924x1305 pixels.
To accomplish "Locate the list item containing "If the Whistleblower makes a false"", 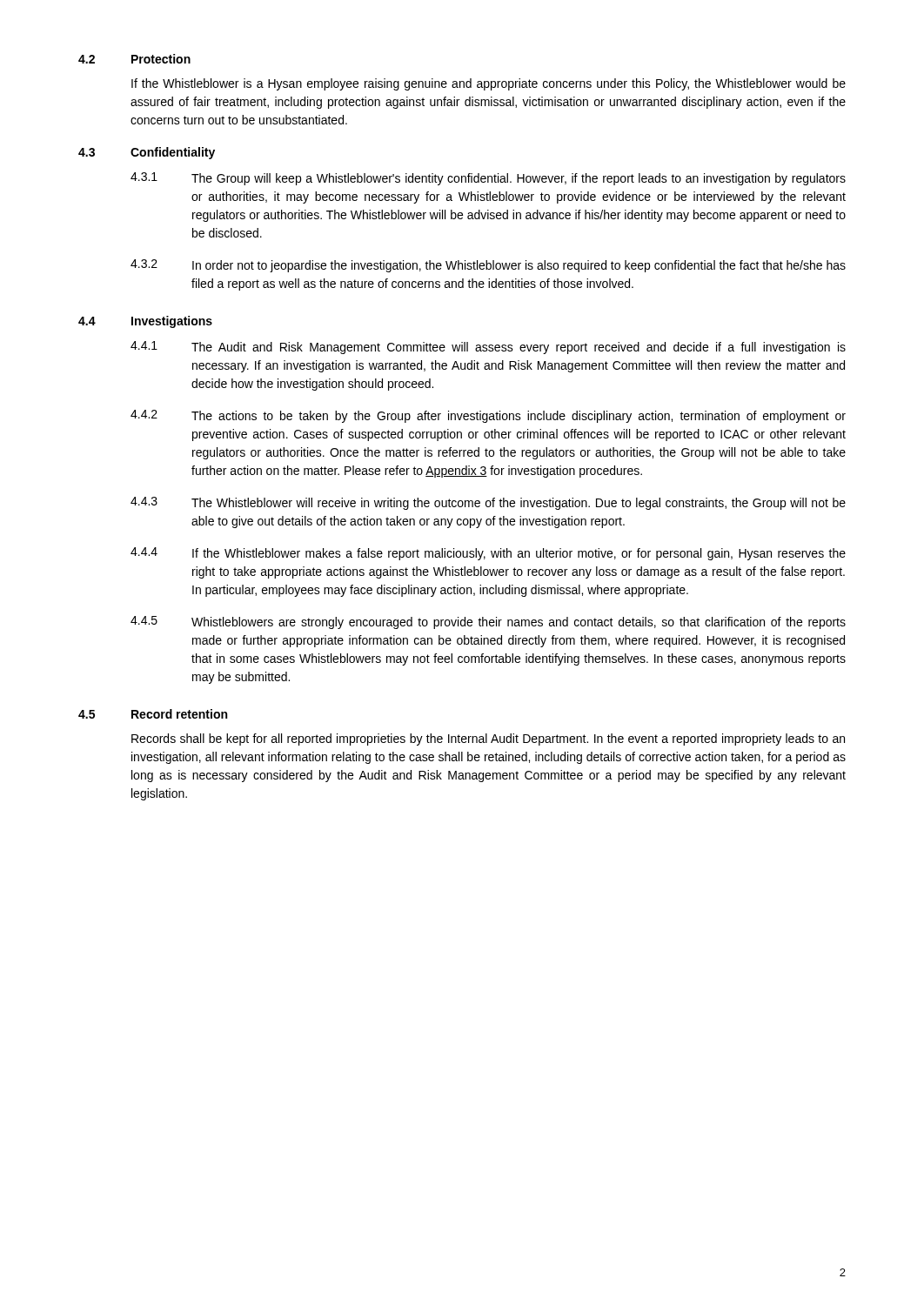I will click(519, 572).
